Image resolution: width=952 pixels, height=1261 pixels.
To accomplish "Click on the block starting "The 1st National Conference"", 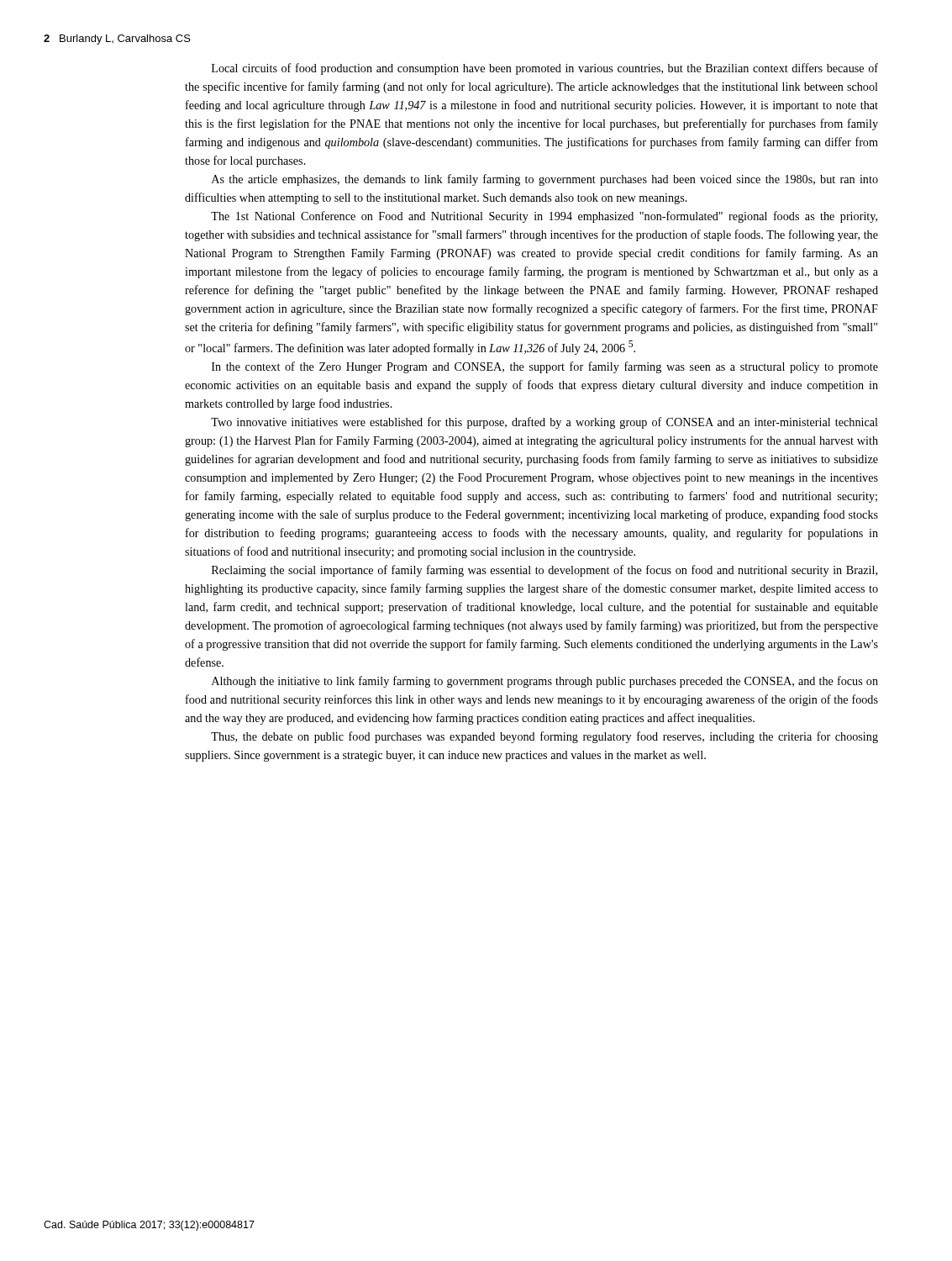I will tap(531, 282).
